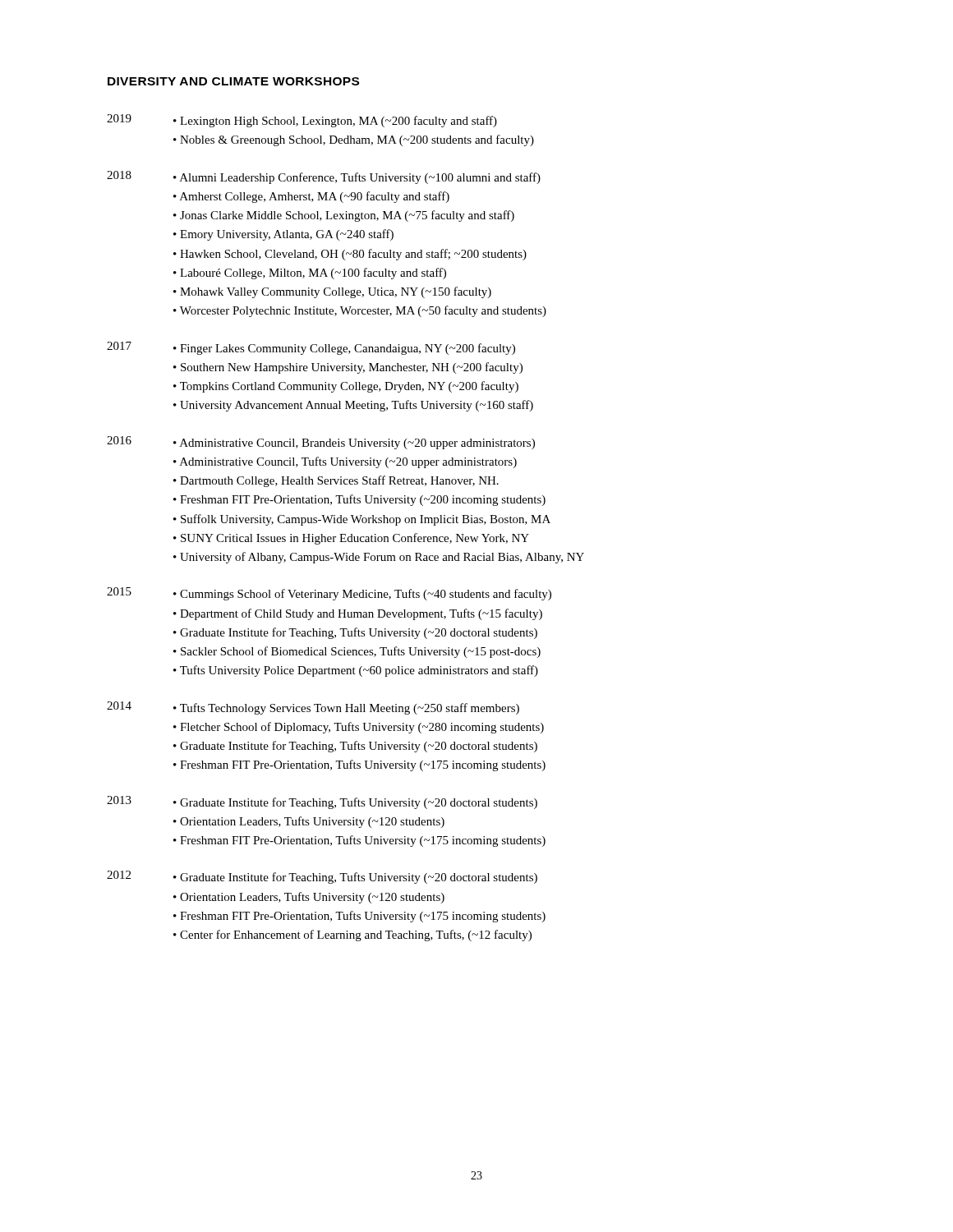Point to the text starting "2016 • Administrative Council, Brandeis University (~20"
The width and height of the screenshot is (953, 1232).
pyautogui.click(x=476, y=500)
